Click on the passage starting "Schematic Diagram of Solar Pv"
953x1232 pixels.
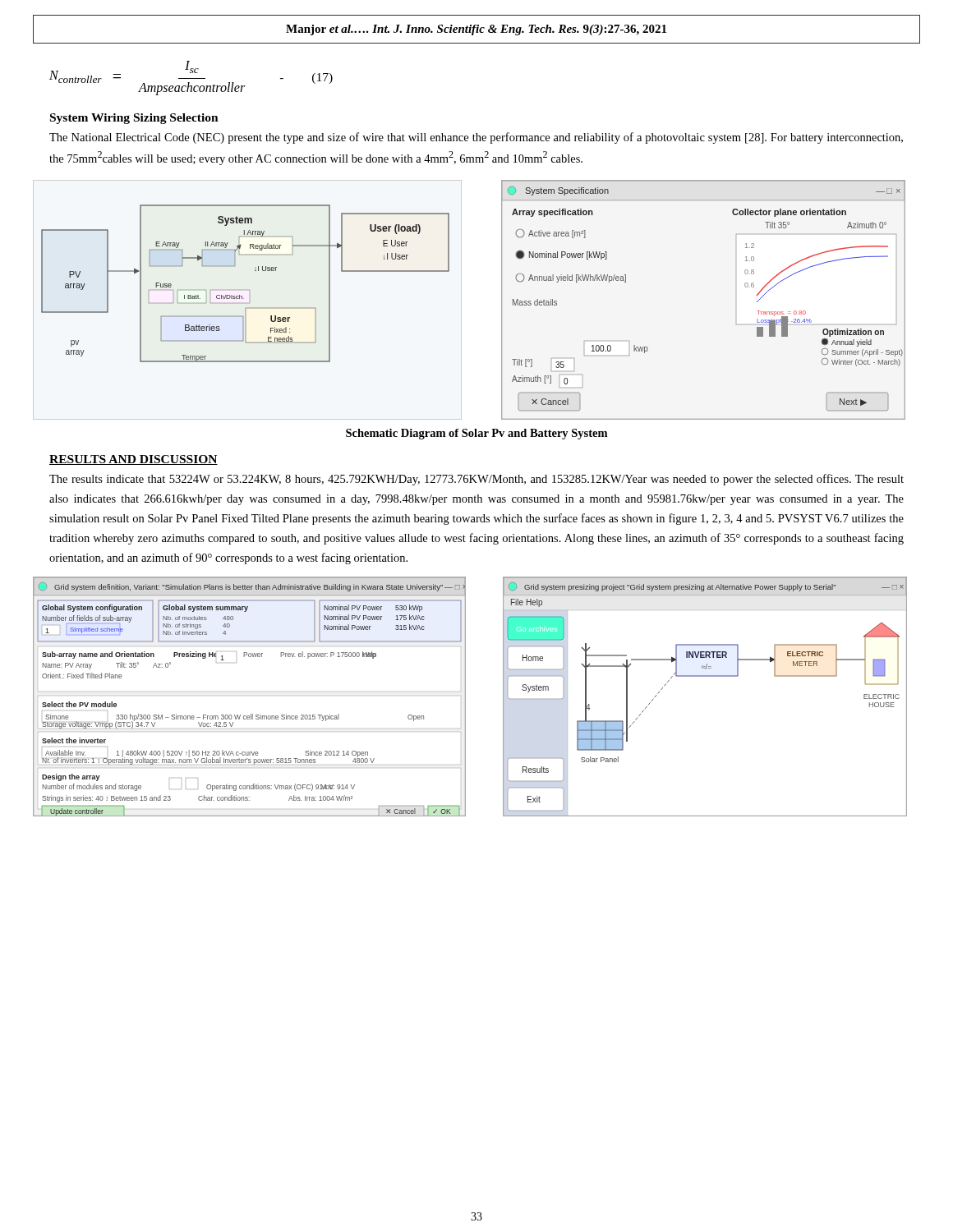(x=476, y=433)
